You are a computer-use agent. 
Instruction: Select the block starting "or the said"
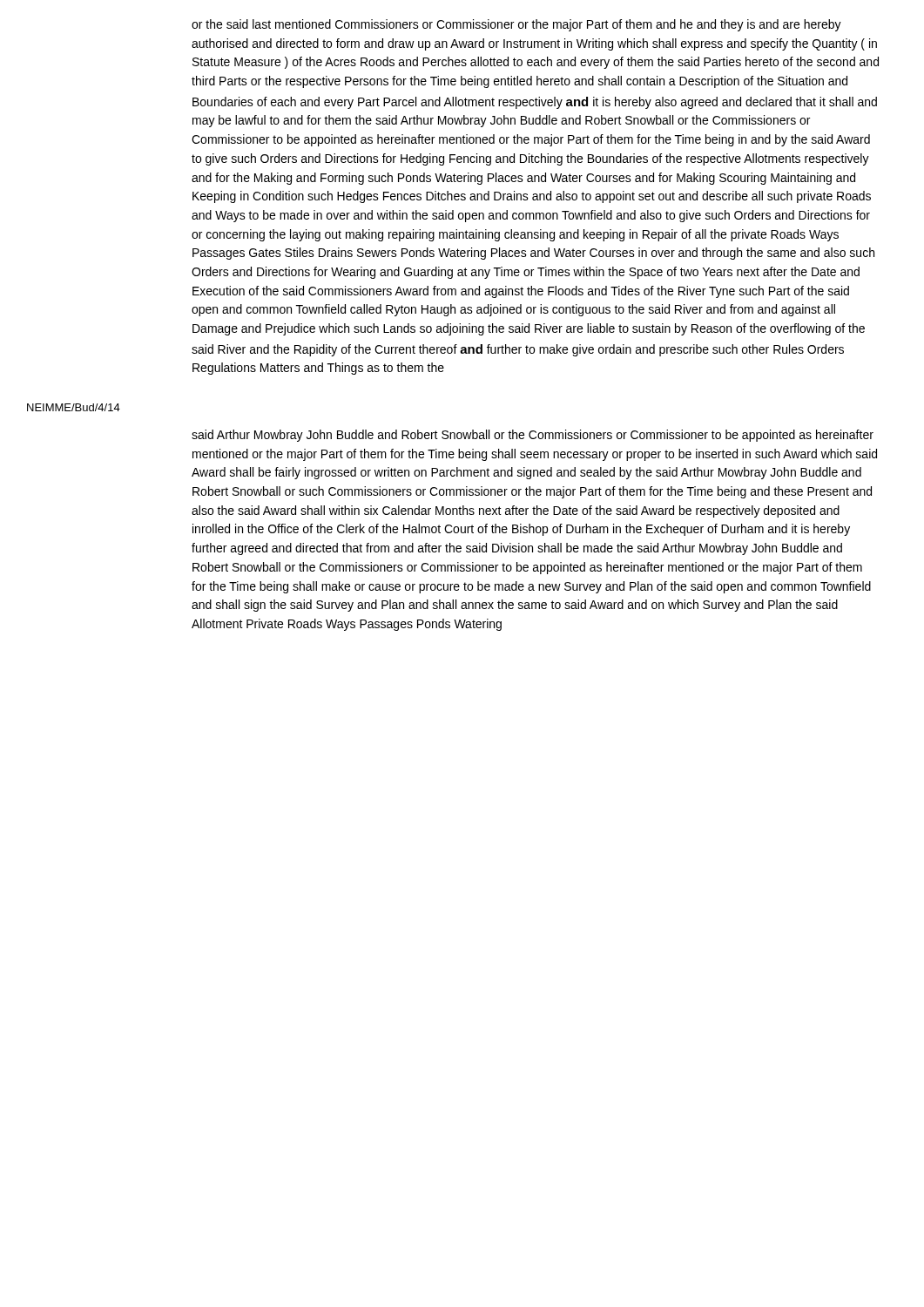[x=536, y=197]
